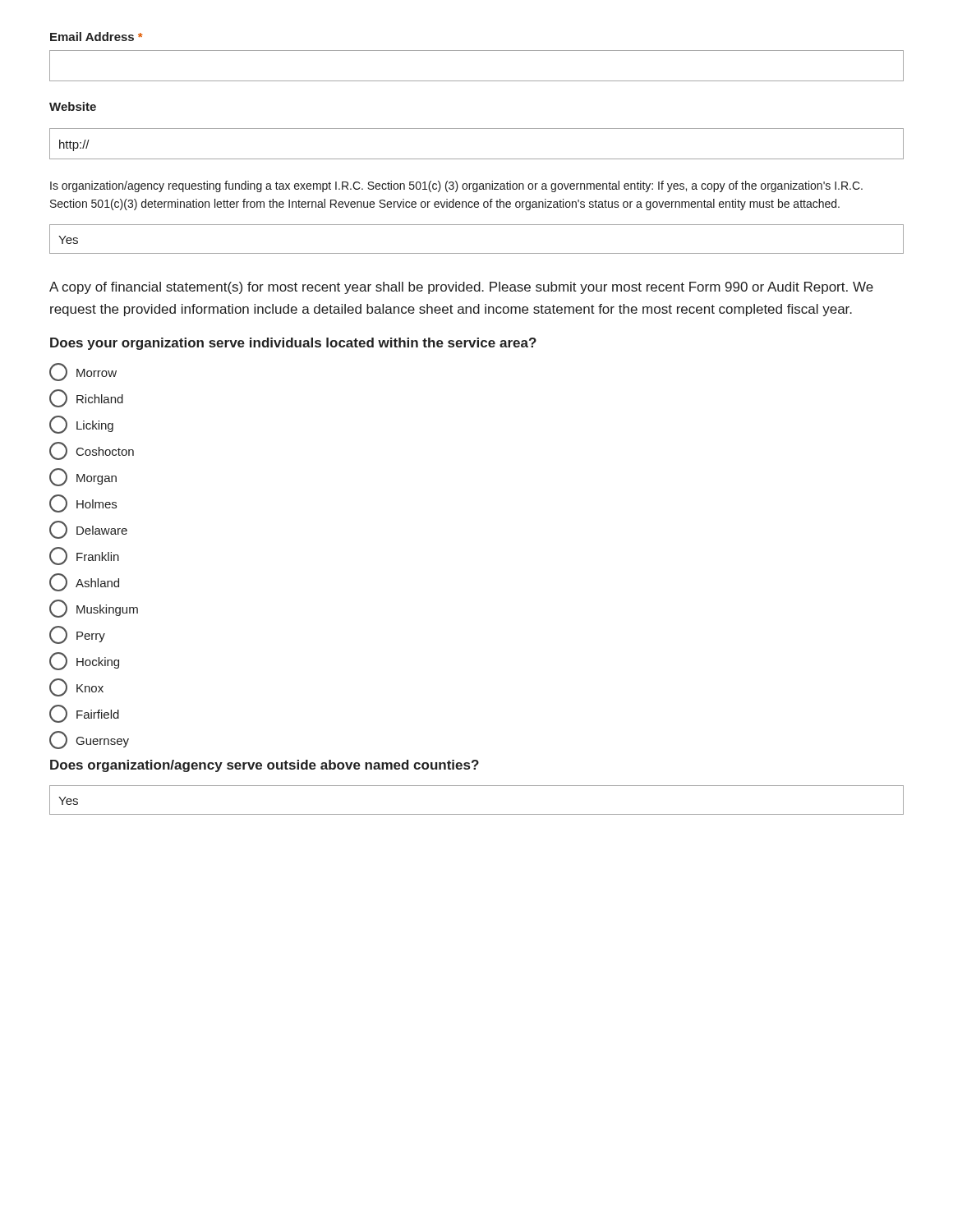Click on the region starting "Does your organization serve individuals located within the"
The image size is (953, 1232).
tap(293, 343)
